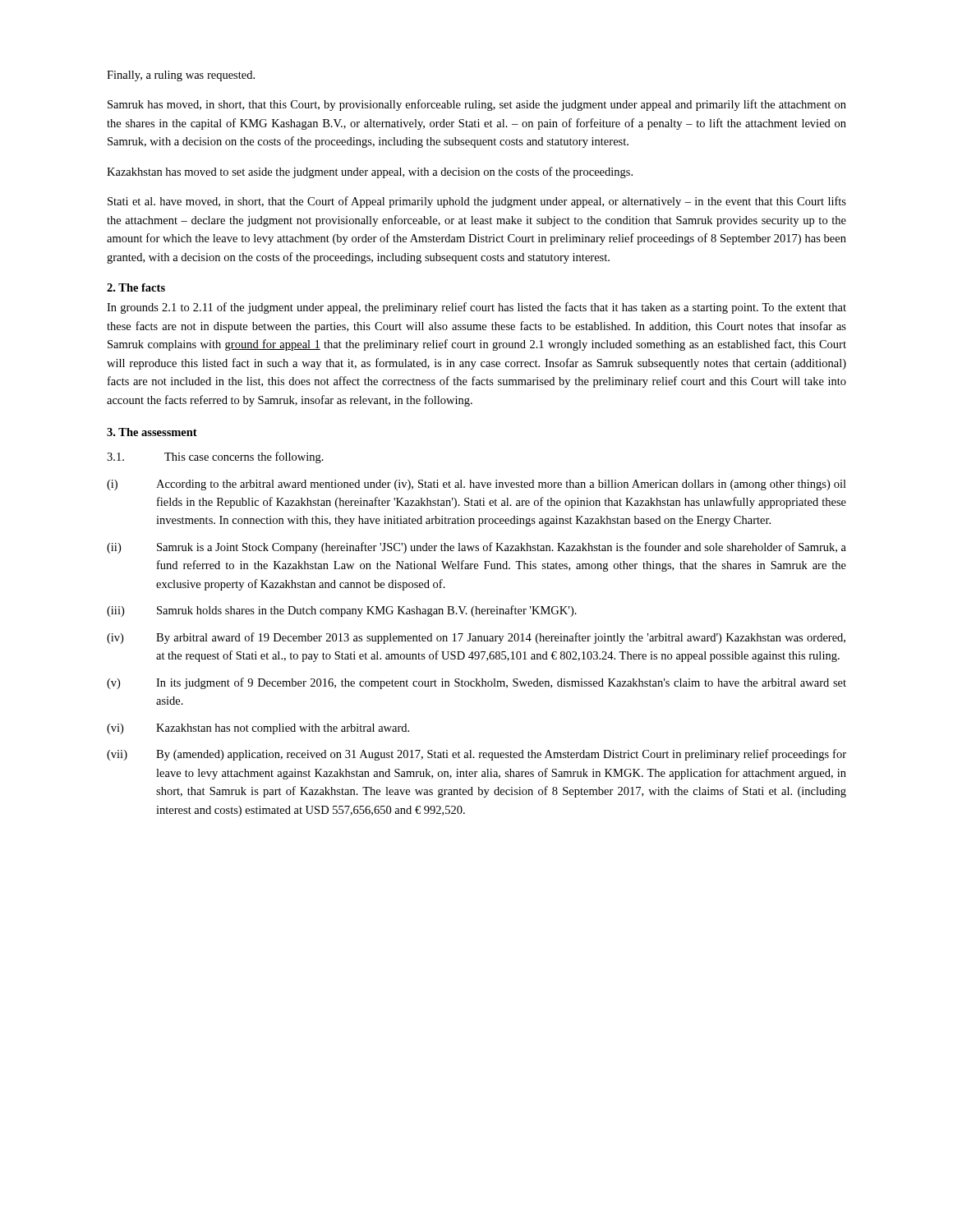
Task: Point to the block beginning "Kazakhstan has moved to set aside the"
Action: tap(370, 172)
